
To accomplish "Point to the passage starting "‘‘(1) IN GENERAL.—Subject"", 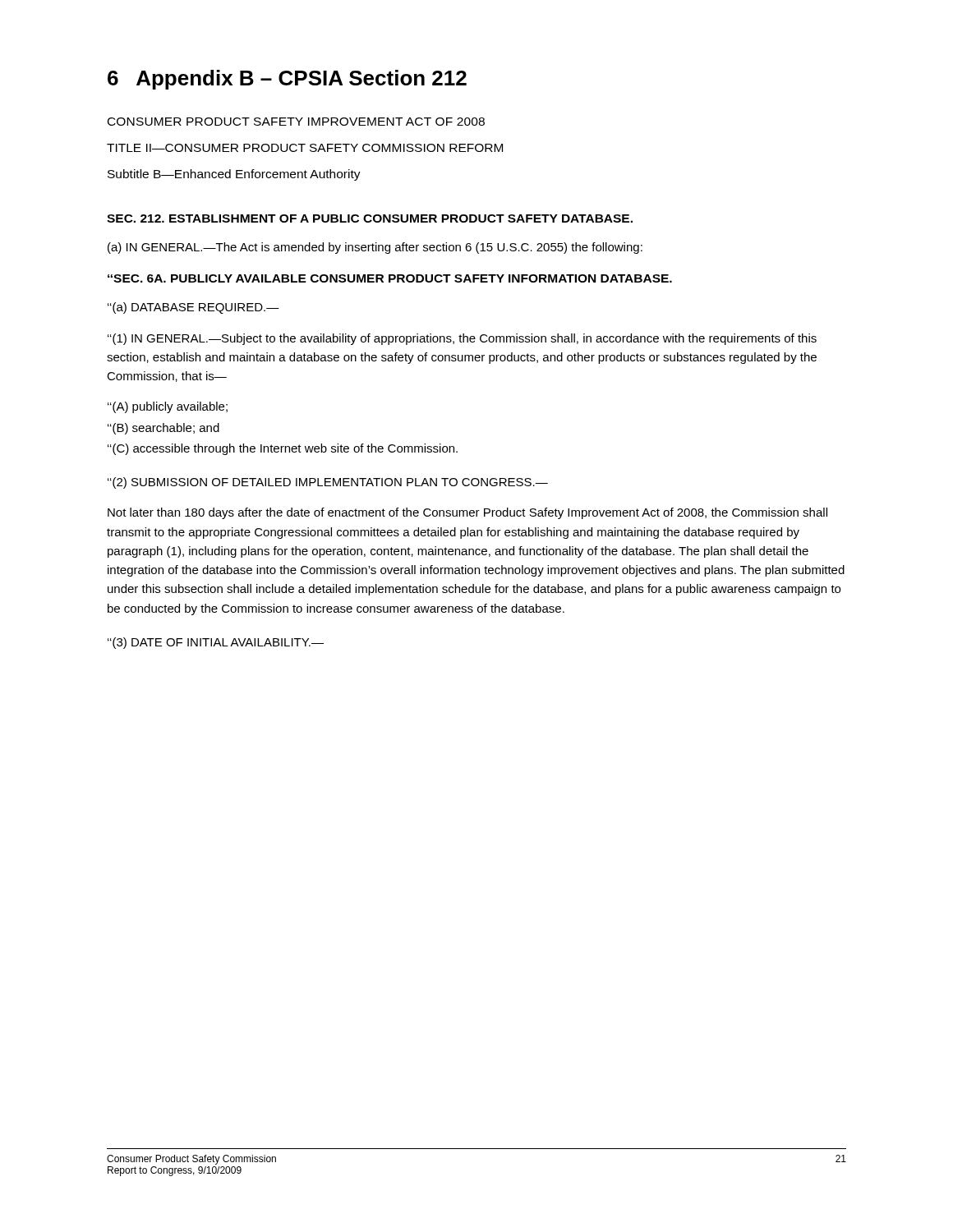I will 462,357.
